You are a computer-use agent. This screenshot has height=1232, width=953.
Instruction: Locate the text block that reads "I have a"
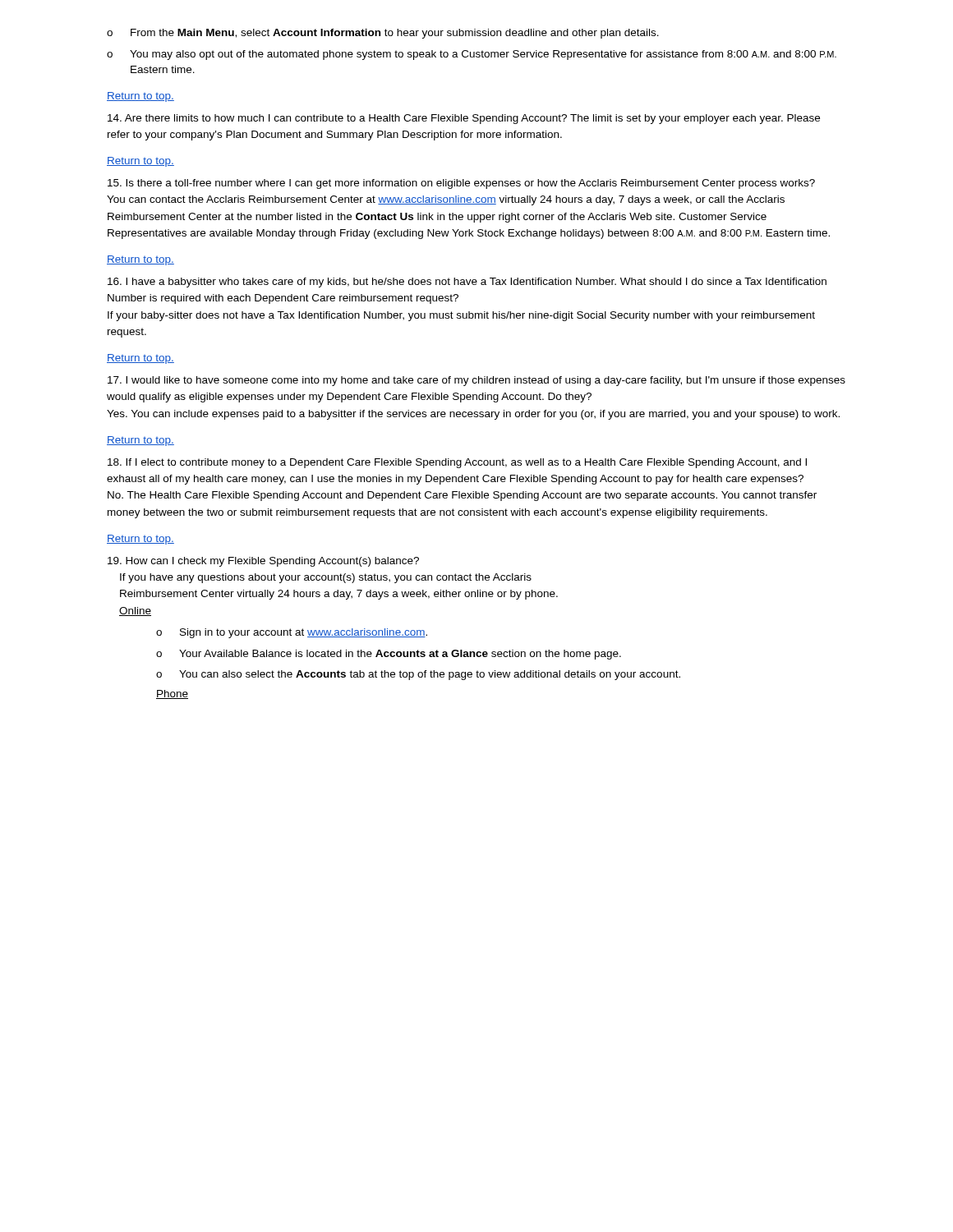click(476, 307)
